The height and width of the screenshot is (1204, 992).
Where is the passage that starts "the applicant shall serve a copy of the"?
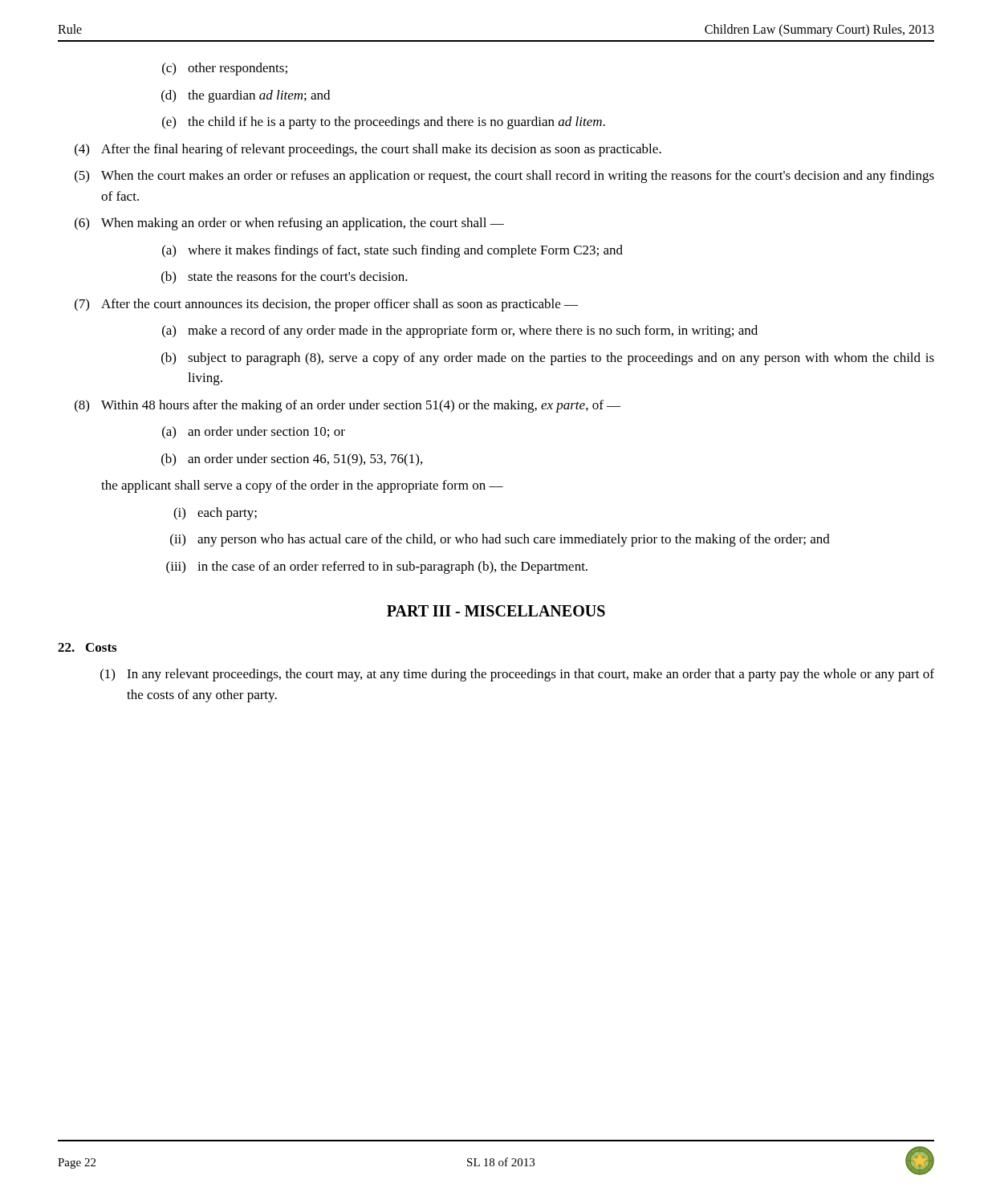point(302,485)
